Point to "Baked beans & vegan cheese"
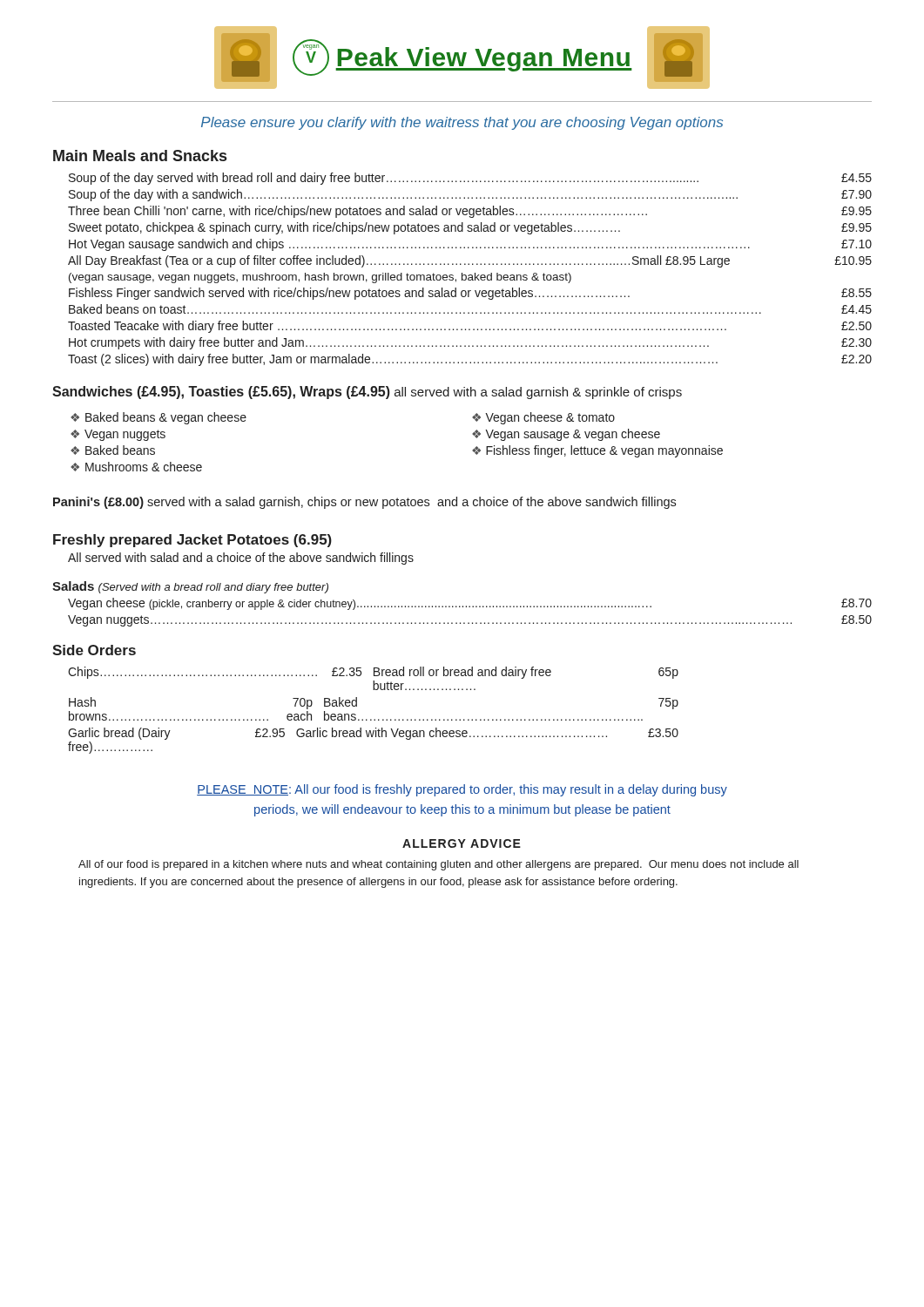The image size is (924, 1307). coord(165,417)
